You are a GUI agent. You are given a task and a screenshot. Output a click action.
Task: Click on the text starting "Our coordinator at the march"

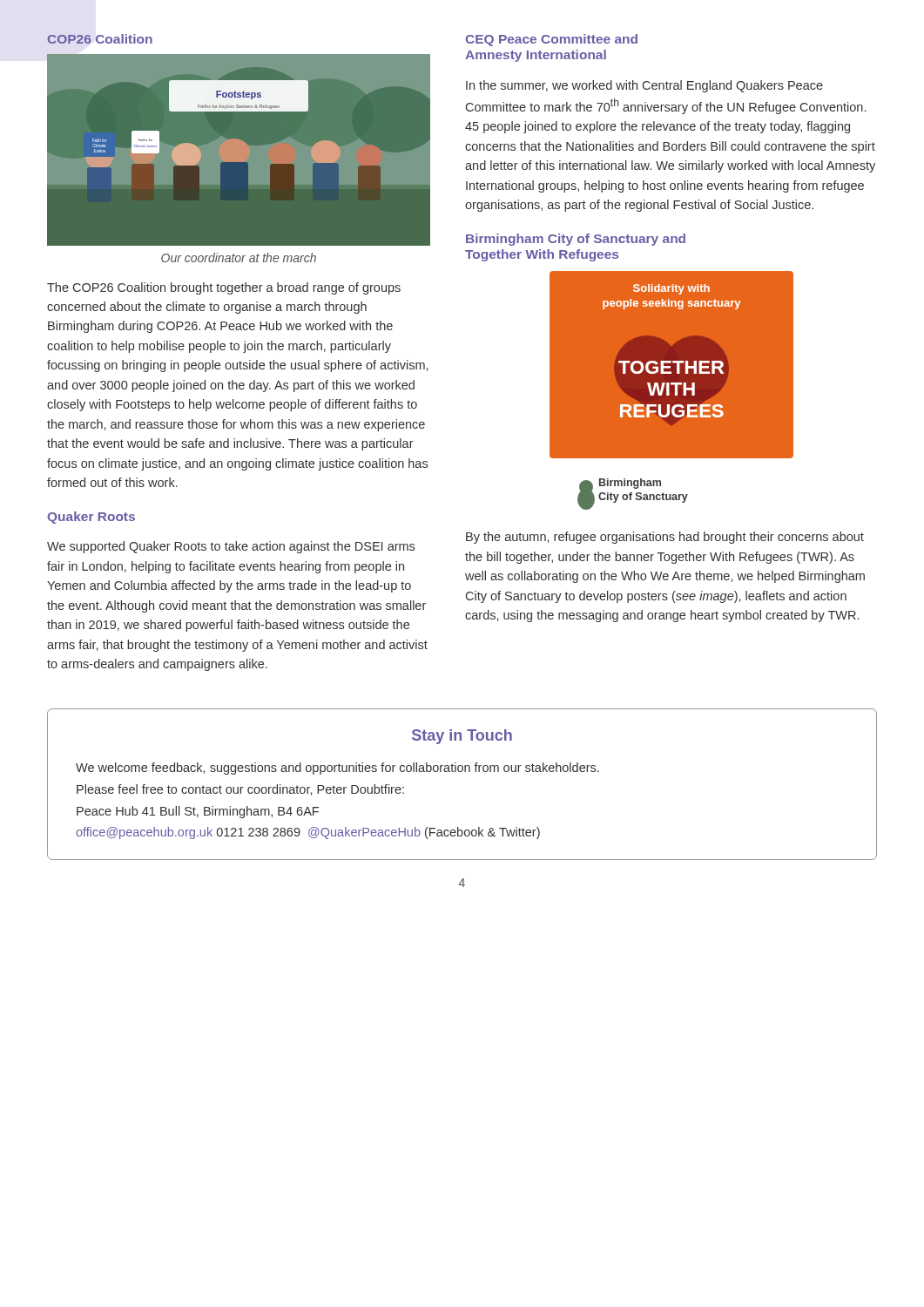point(239,258)
